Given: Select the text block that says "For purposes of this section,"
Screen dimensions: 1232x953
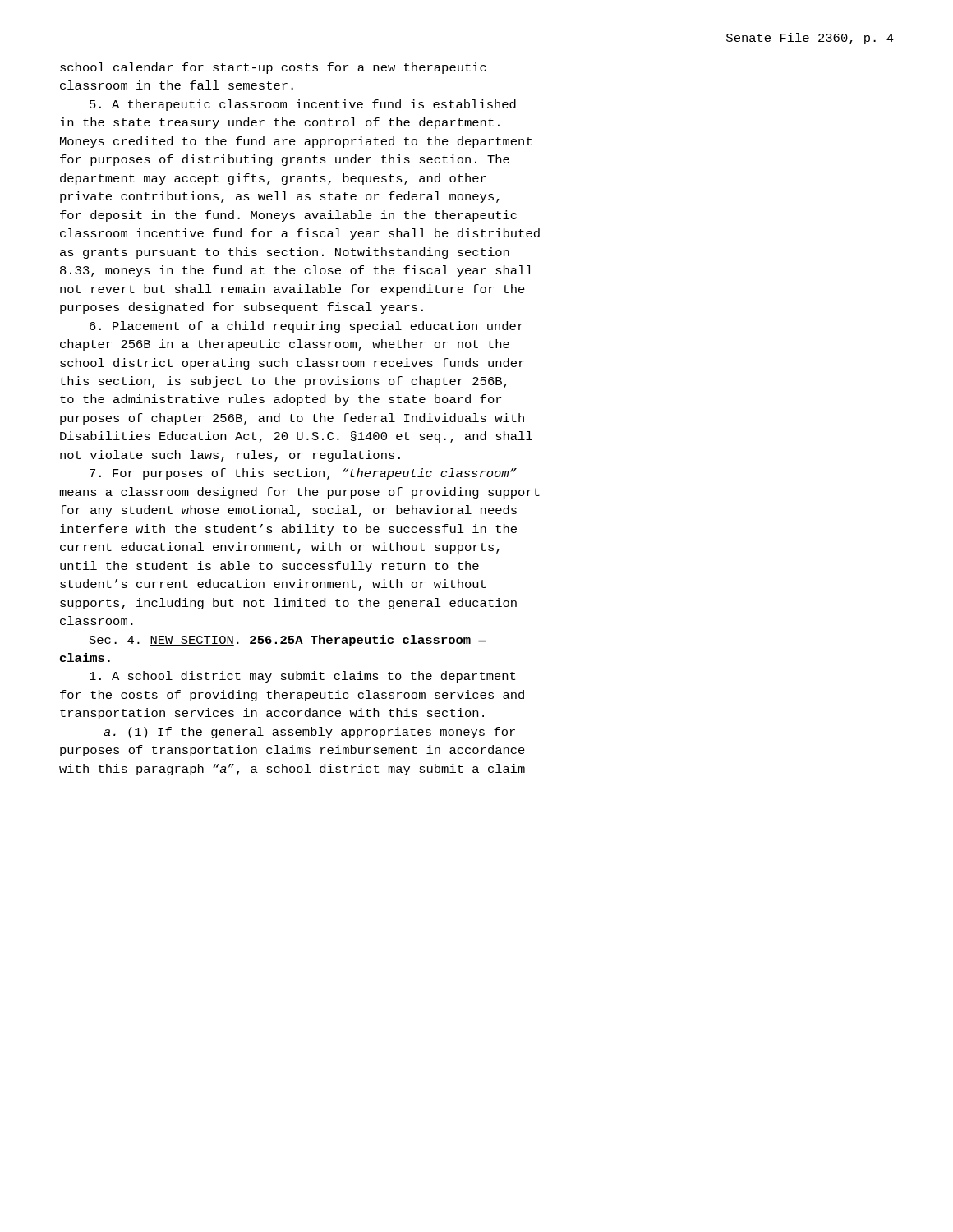Looking at the screenshot, I should tap(476, 548).
